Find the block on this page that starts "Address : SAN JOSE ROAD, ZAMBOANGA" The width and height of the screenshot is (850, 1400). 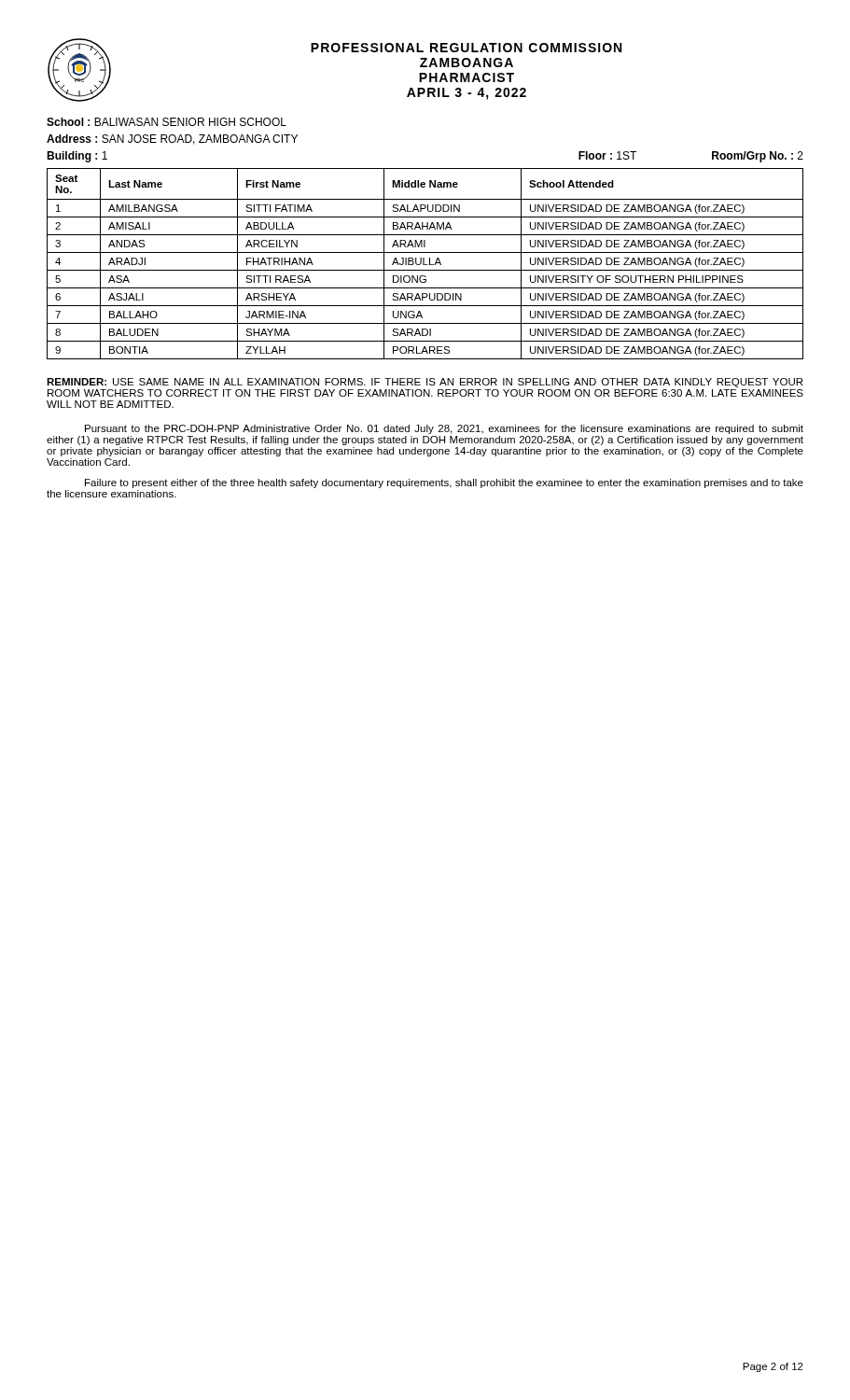tap(172, 139)
